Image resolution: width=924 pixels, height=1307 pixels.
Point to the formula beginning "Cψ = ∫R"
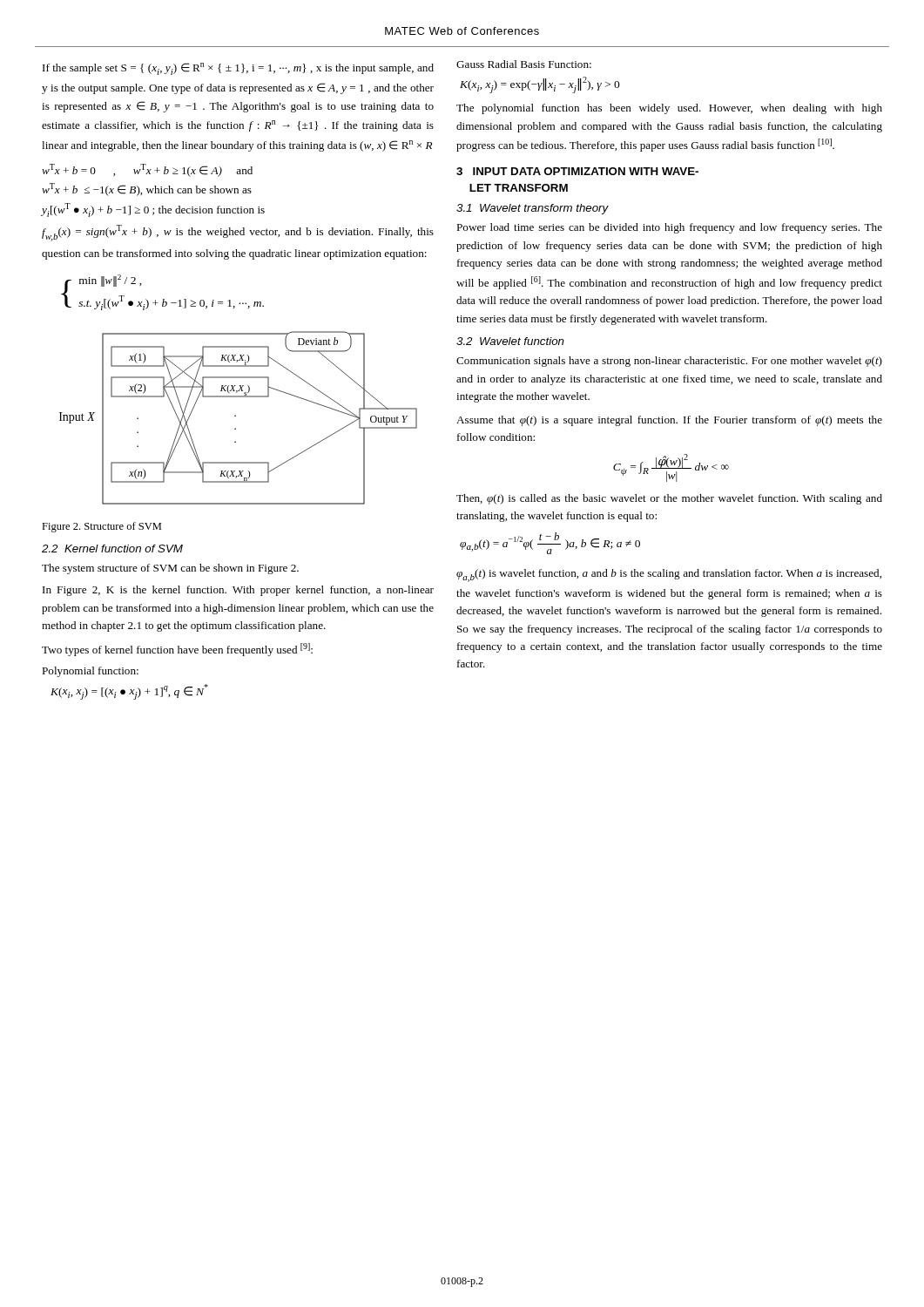pyautogui.click(x=671, y=467)
